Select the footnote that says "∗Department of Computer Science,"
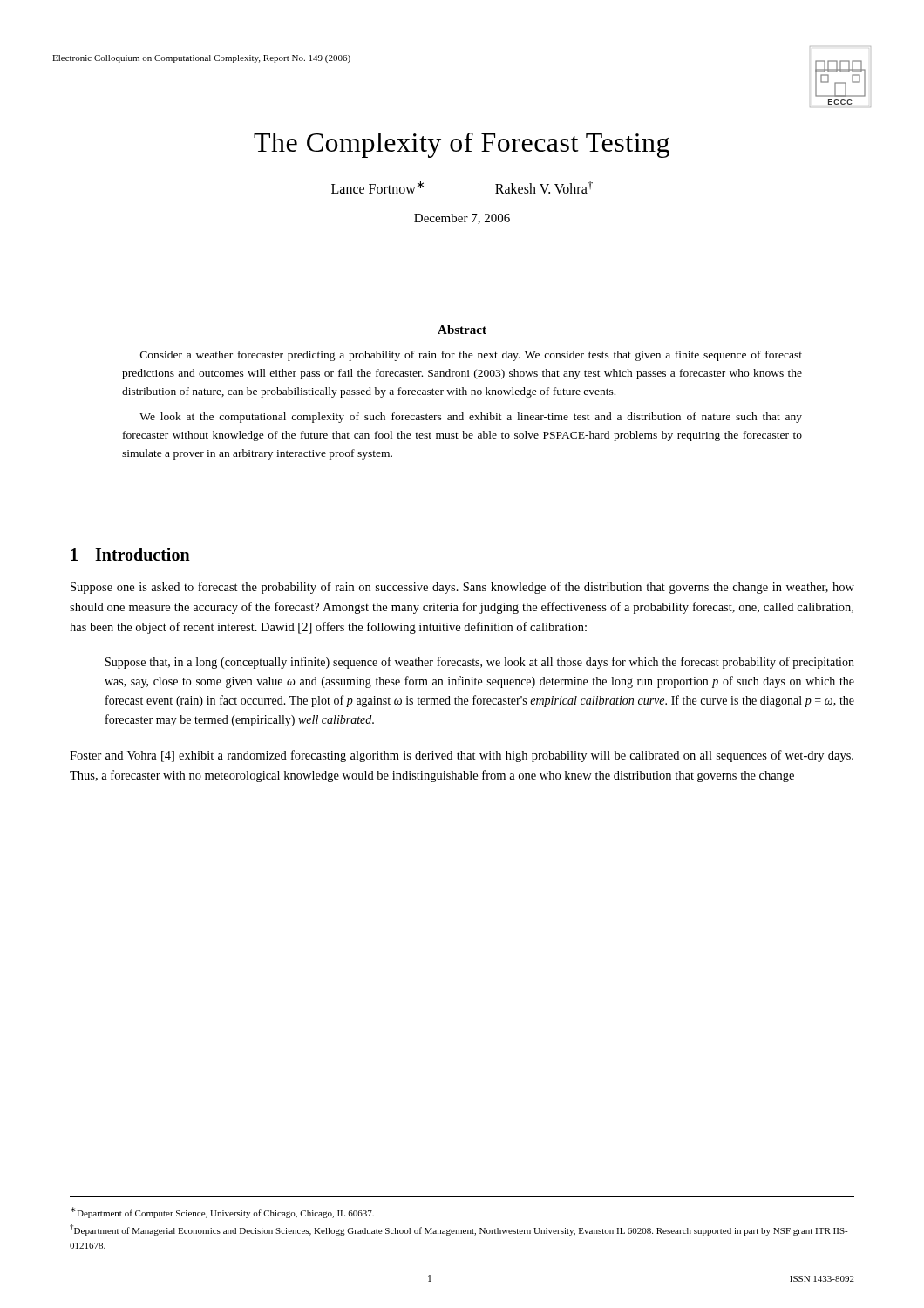 pos(222,1212)
